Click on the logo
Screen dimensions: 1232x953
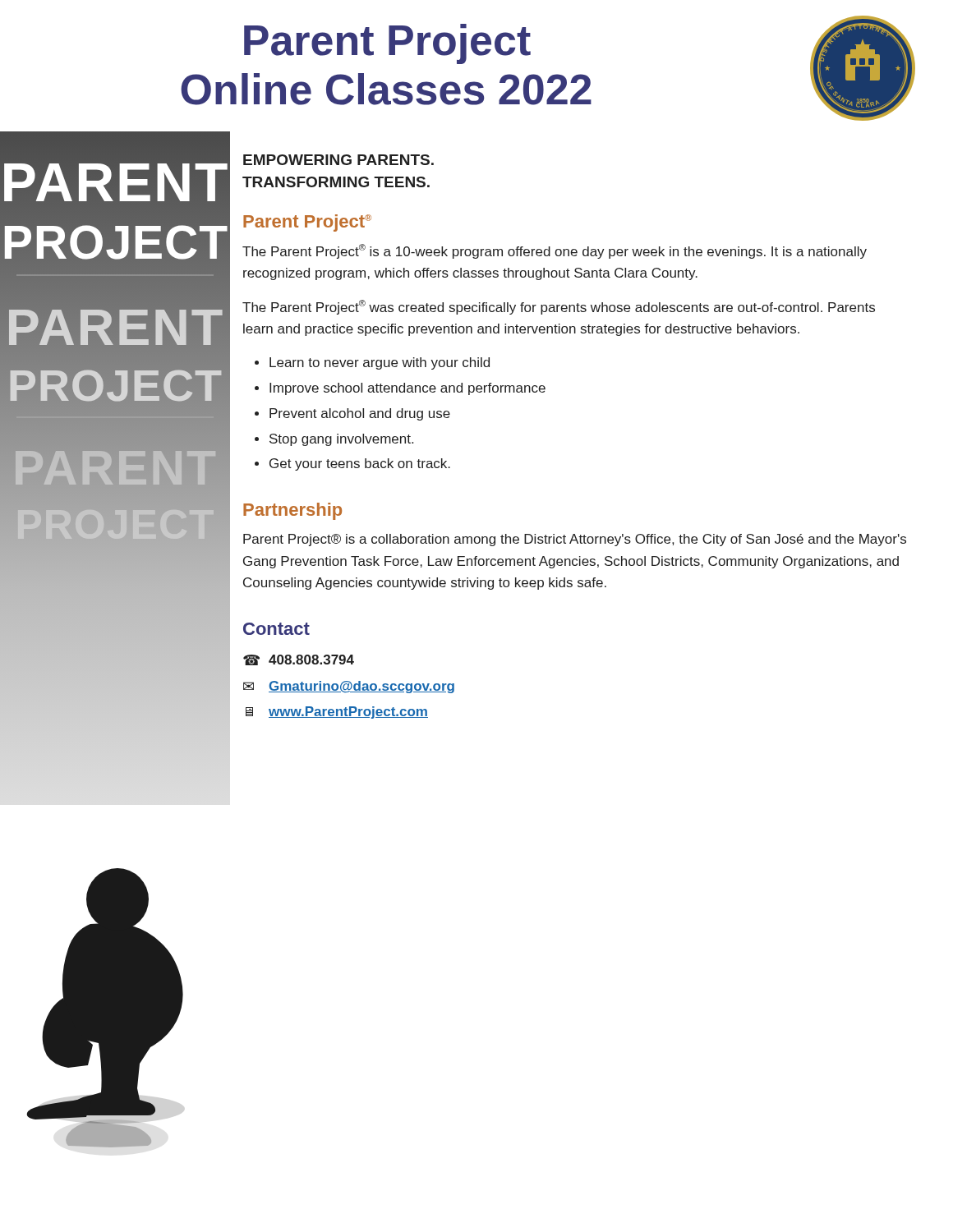863,68
